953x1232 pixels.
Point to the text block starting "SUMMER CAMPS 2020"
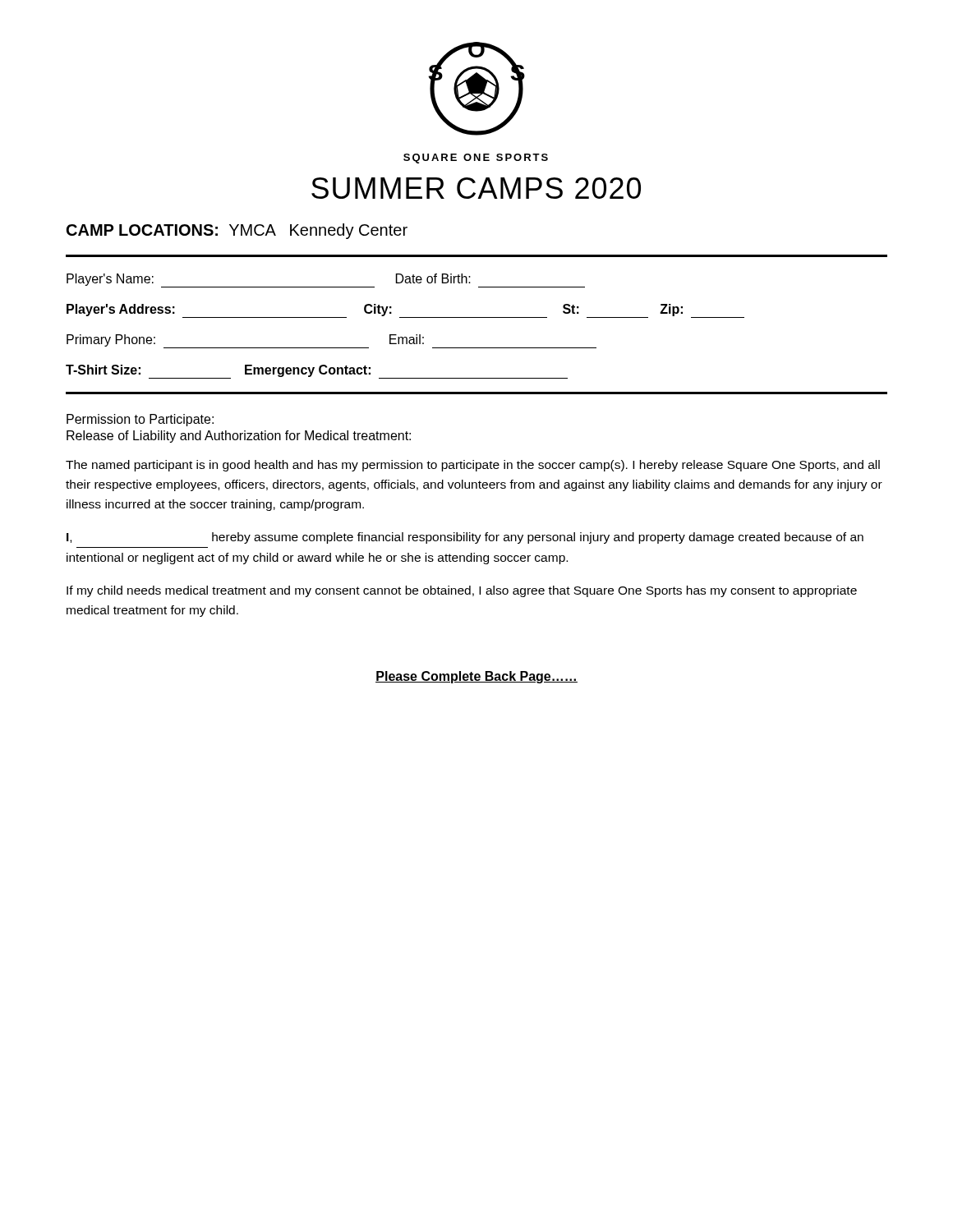(x=476, y=188)
